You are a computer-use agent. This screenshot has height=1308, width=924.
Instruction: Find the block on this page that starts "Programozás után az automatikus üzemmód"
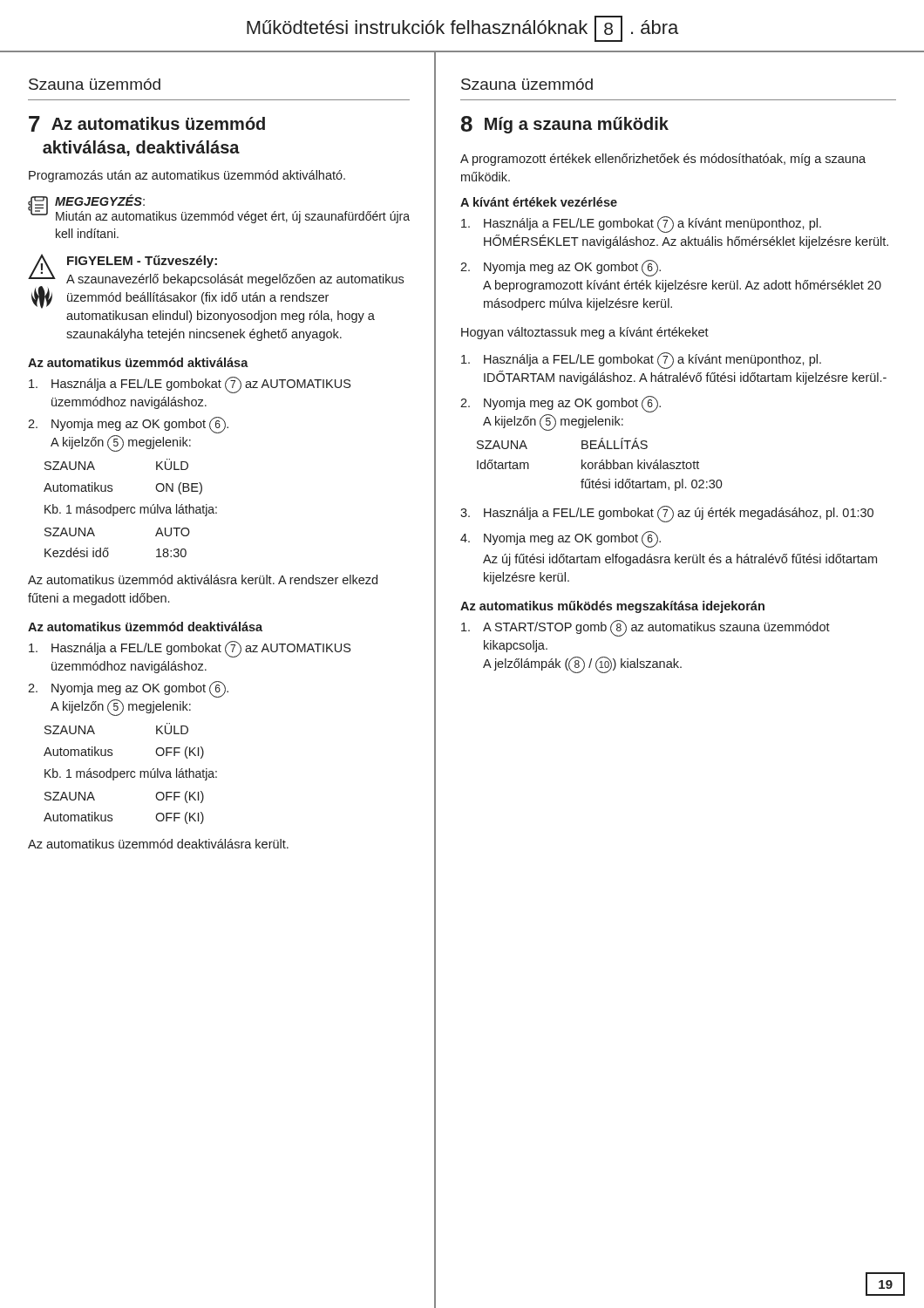click(187, 175)
